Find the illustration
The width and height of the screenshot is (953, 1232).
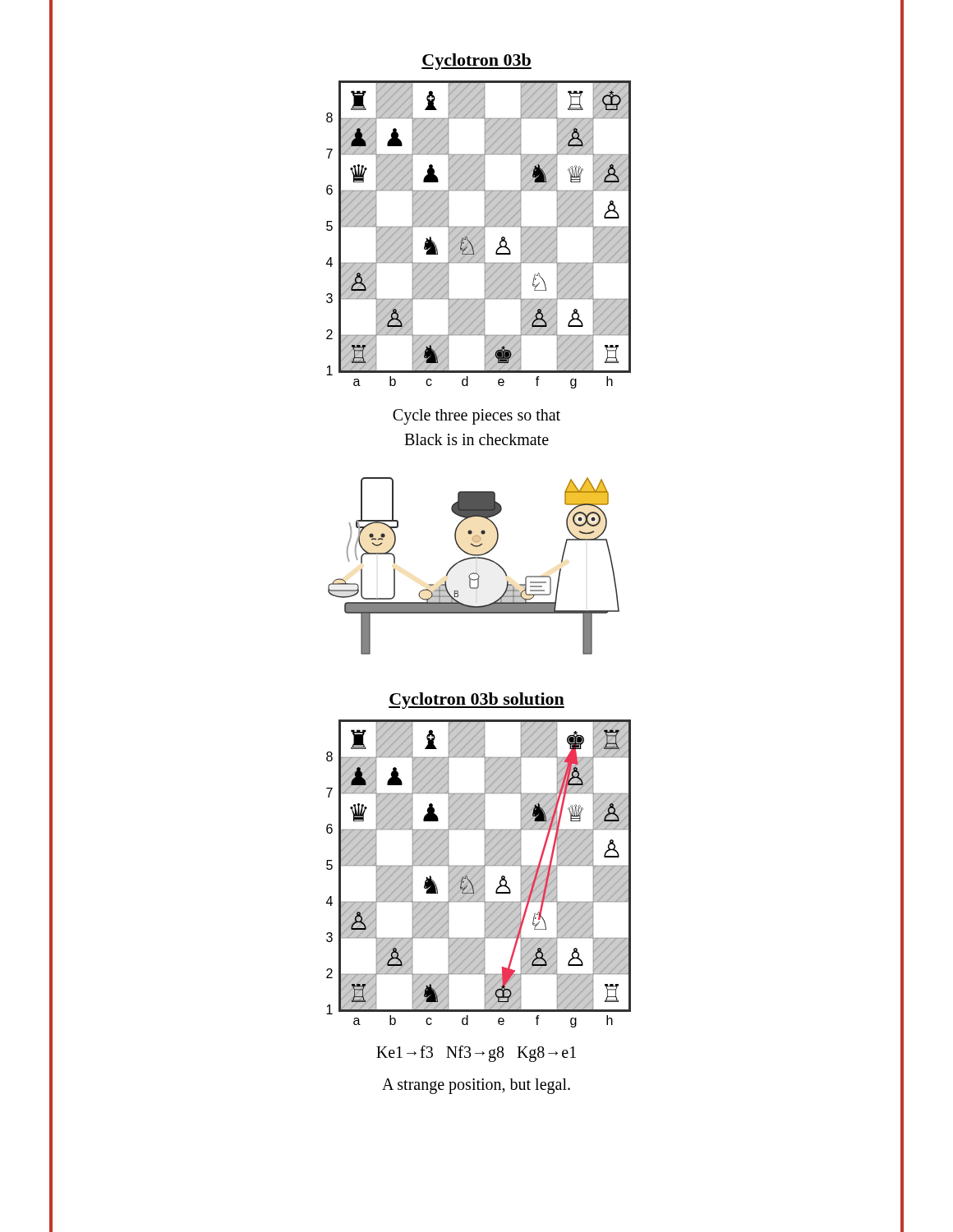pos(476,566)
